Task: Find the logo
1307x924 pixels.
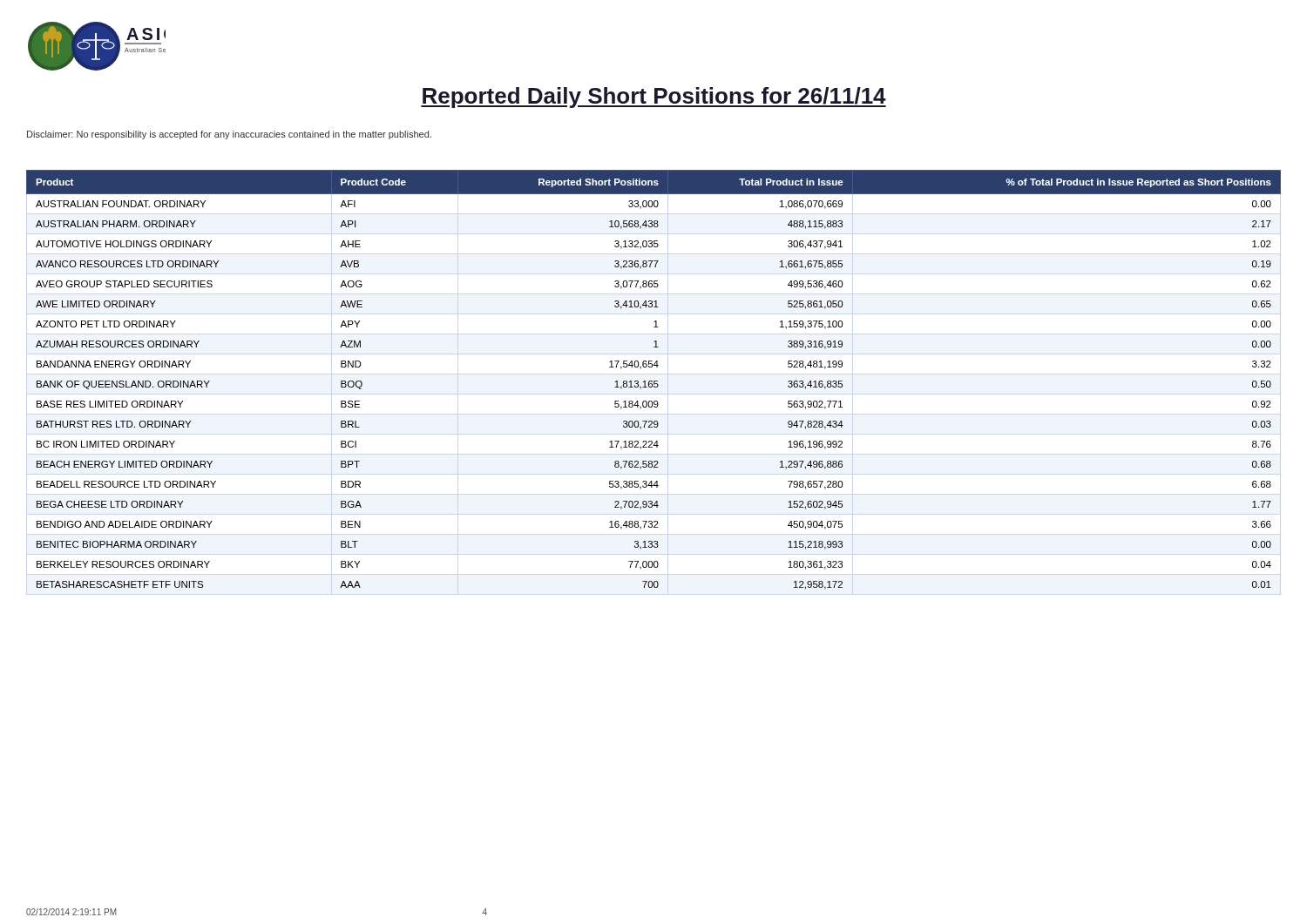Action: (96, 46)
